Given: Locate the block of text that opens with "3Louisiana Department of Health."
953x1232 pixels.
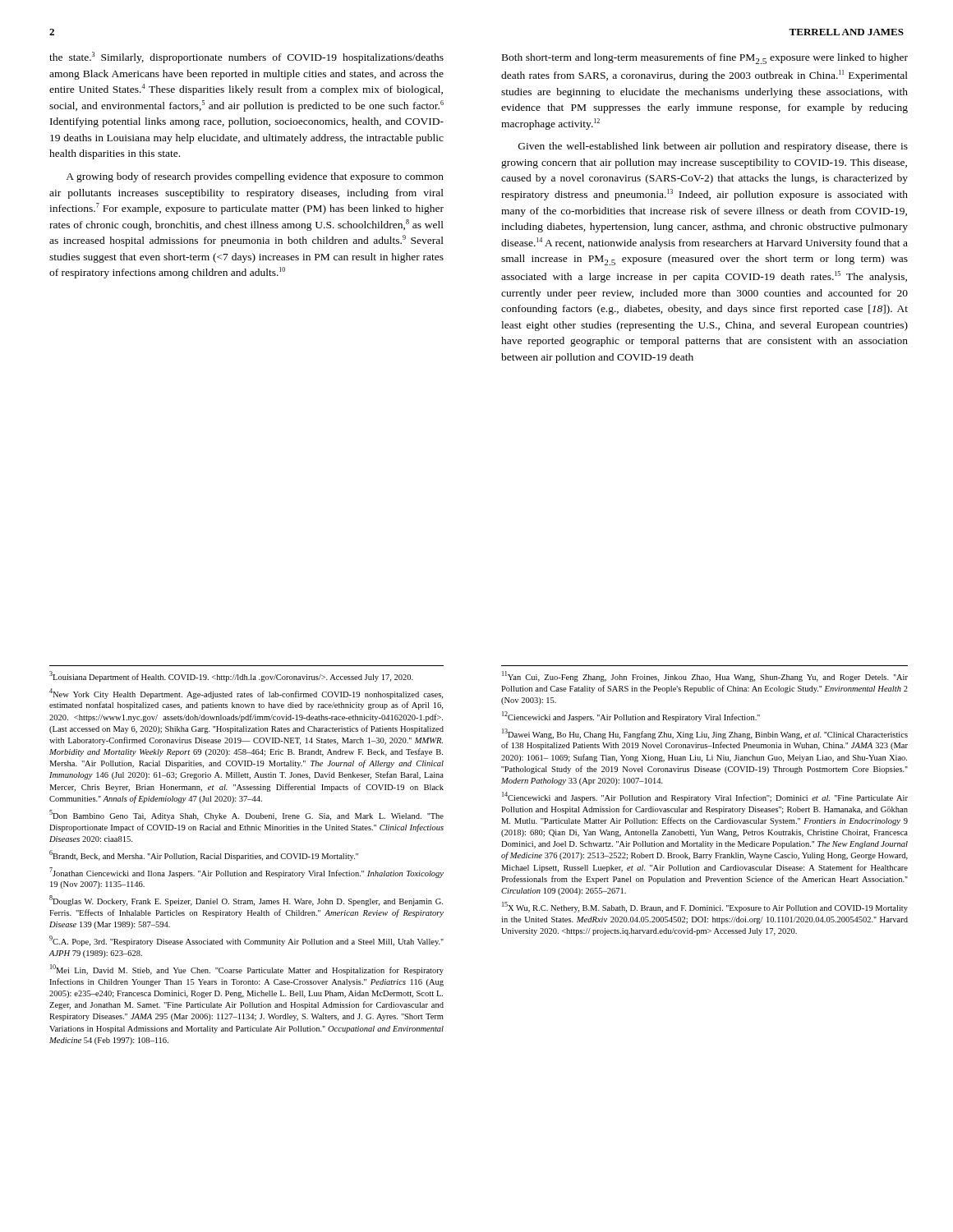Looking at the screenshot, I should (x=231, y=676).
